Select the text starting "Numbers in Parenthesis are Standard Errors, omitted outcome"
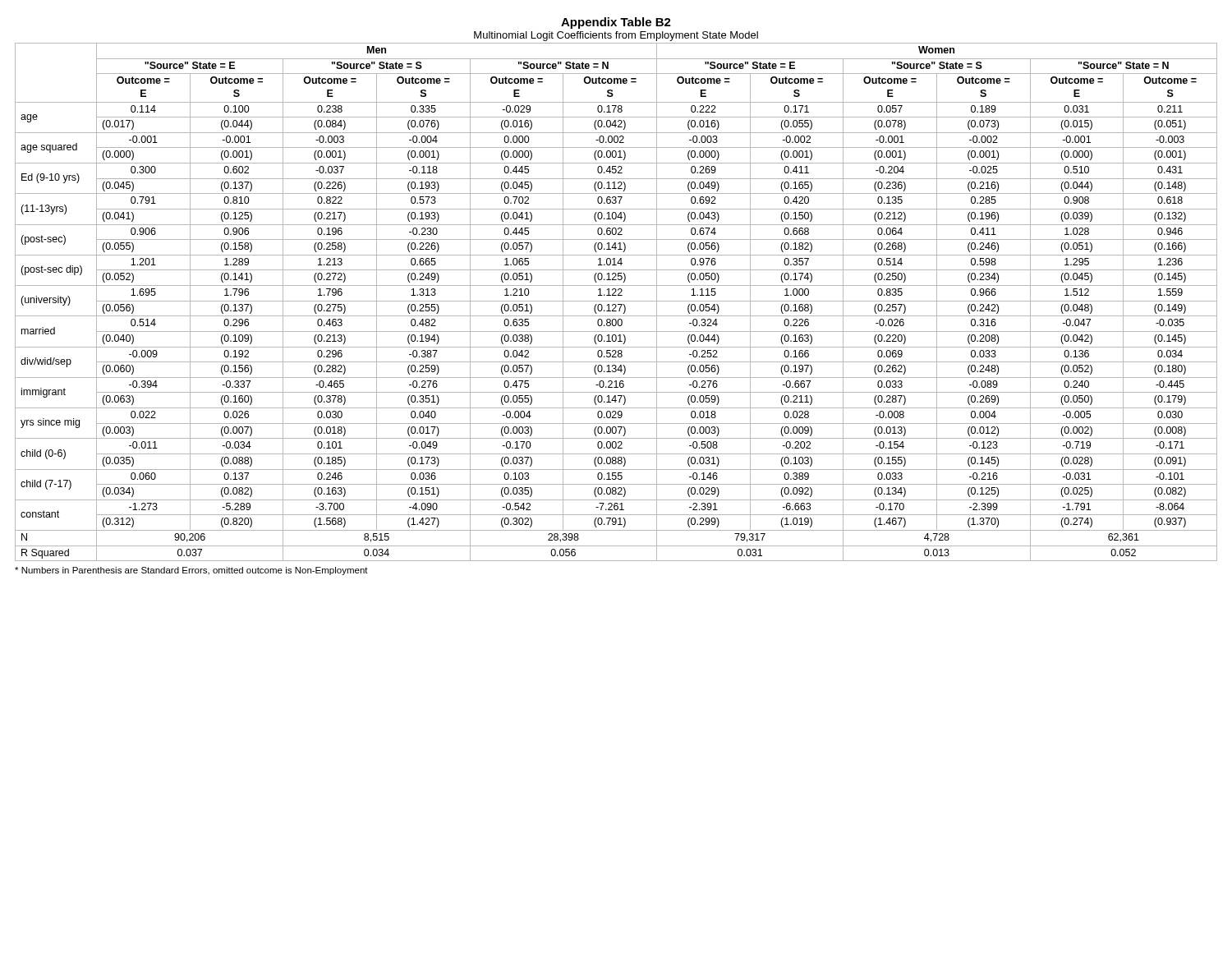 click(x=191, y=570)
